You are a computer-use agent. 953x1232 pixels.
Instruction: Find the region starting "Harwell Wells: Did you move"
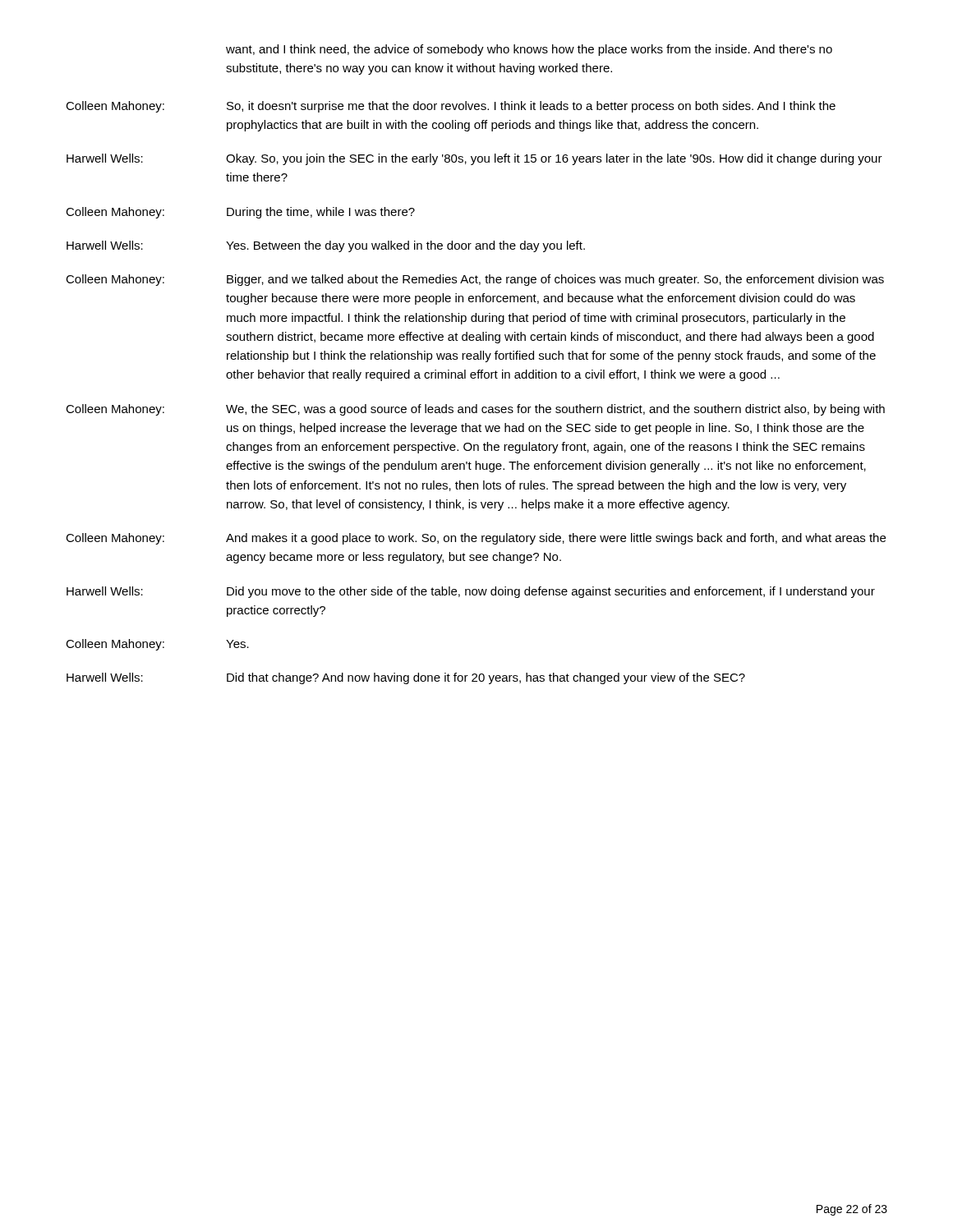pos(476,600)
